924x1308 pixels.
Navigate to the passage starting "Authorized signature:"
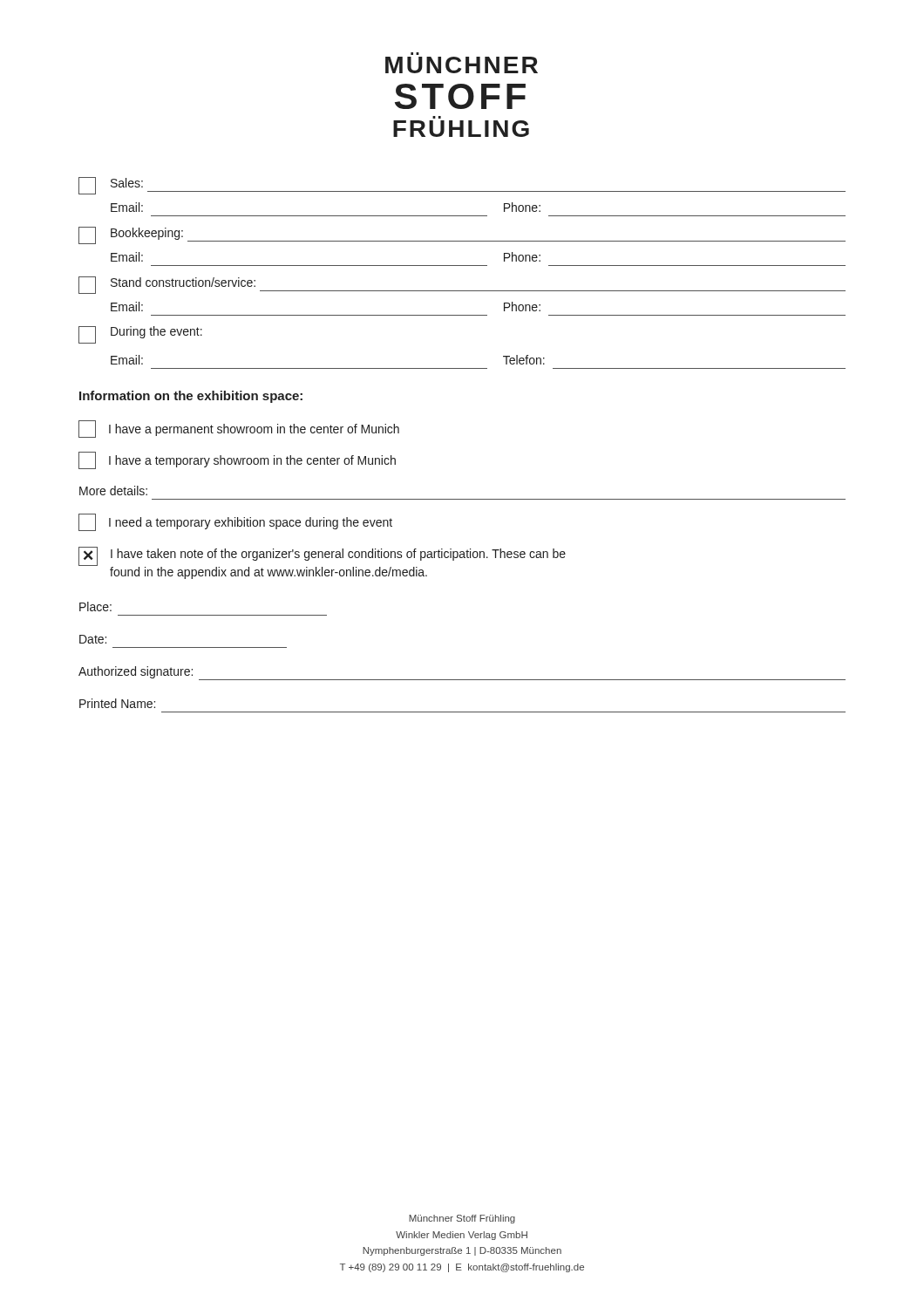462,672
